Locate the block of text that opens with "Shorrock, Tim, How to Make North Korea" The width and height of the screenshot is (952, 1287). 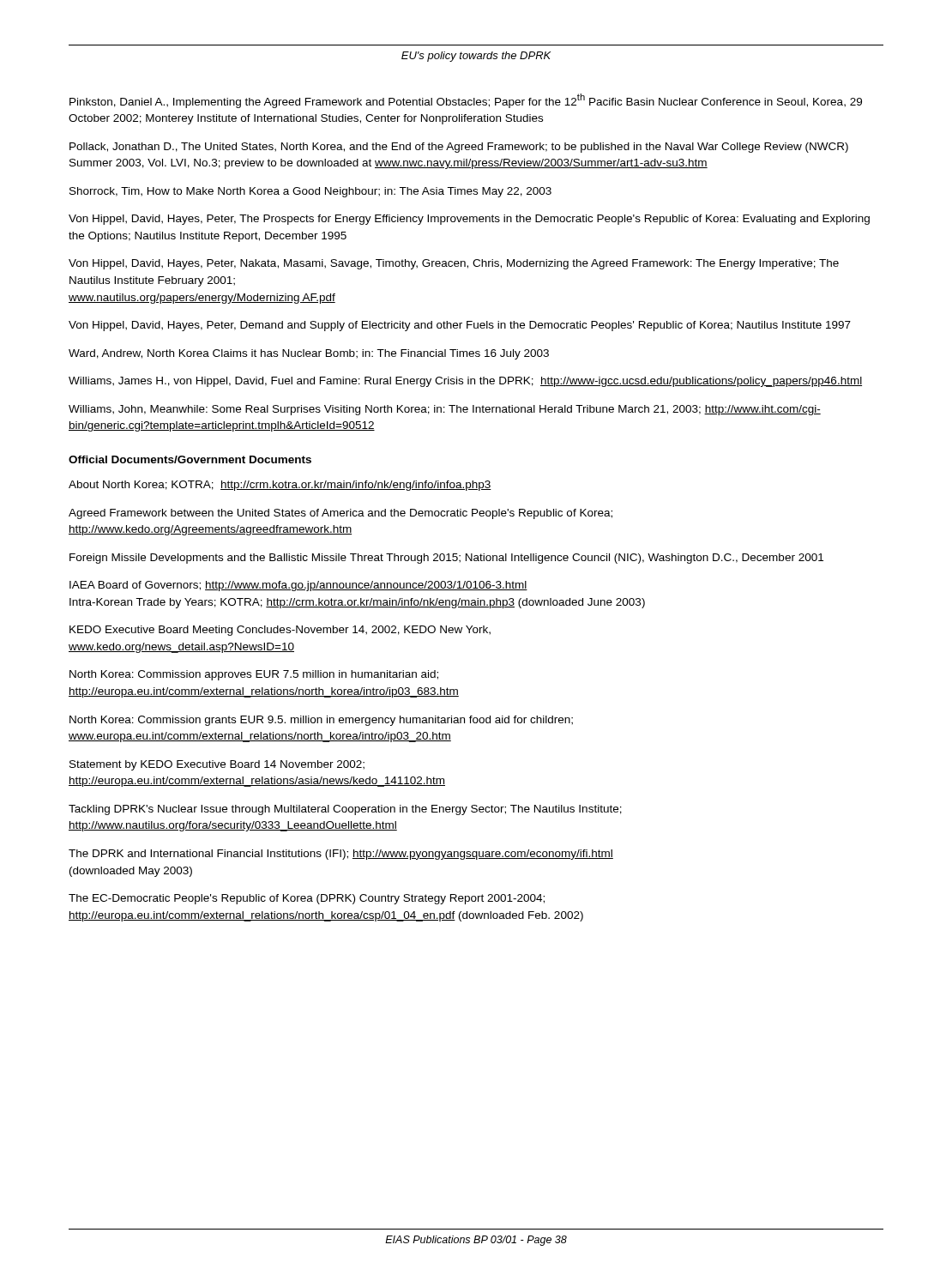(310, 191)
